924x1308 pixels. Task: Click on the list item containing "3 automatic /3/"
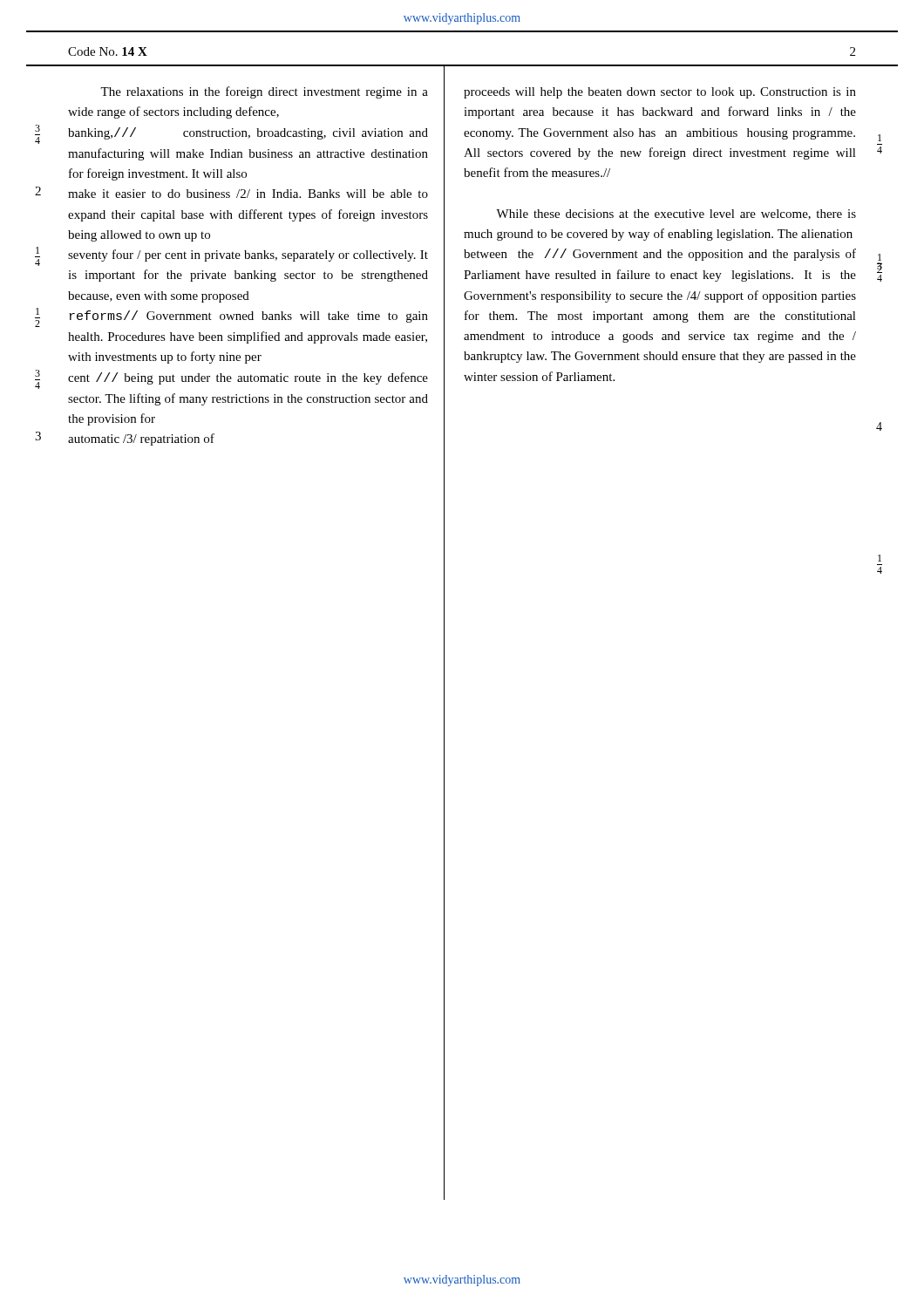[141, 439]
